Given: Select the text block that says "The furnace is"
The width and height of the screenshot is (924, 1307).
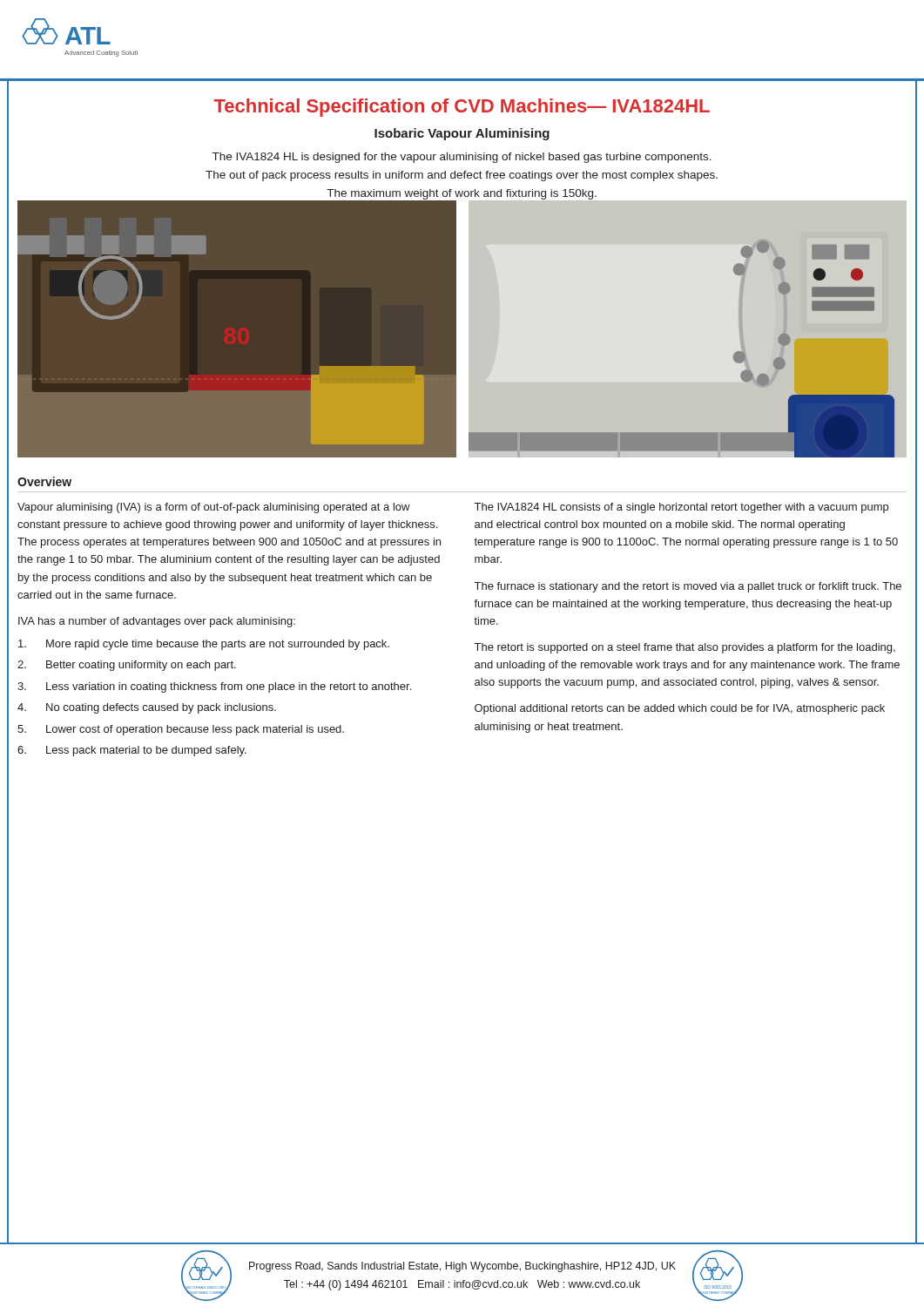Looking at the screenshot, I should (688, 603).
